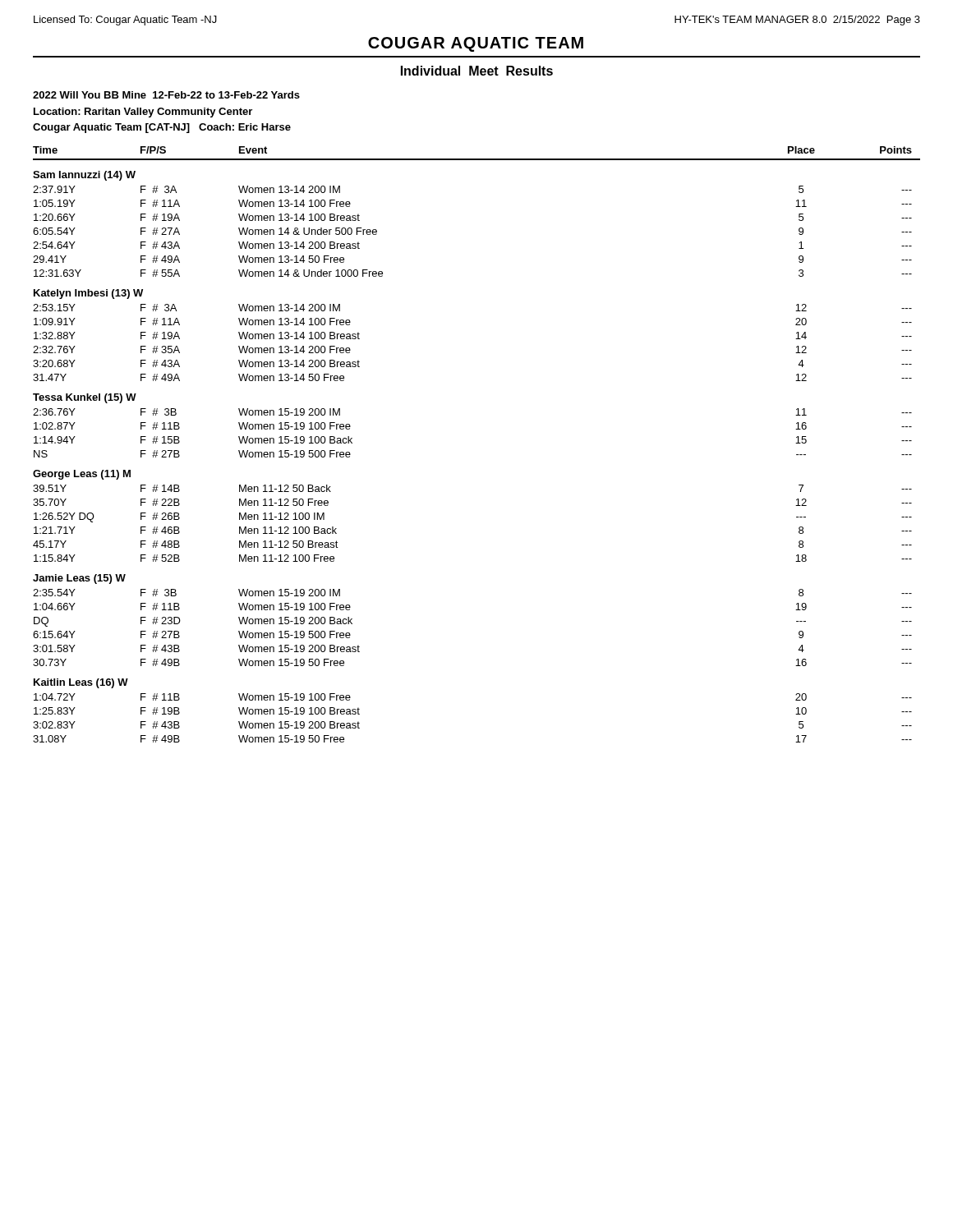953x1232 pixels.
Task: Navigate to the region starting "2022 Will You BB Mine"
Action: pos(166,95)
